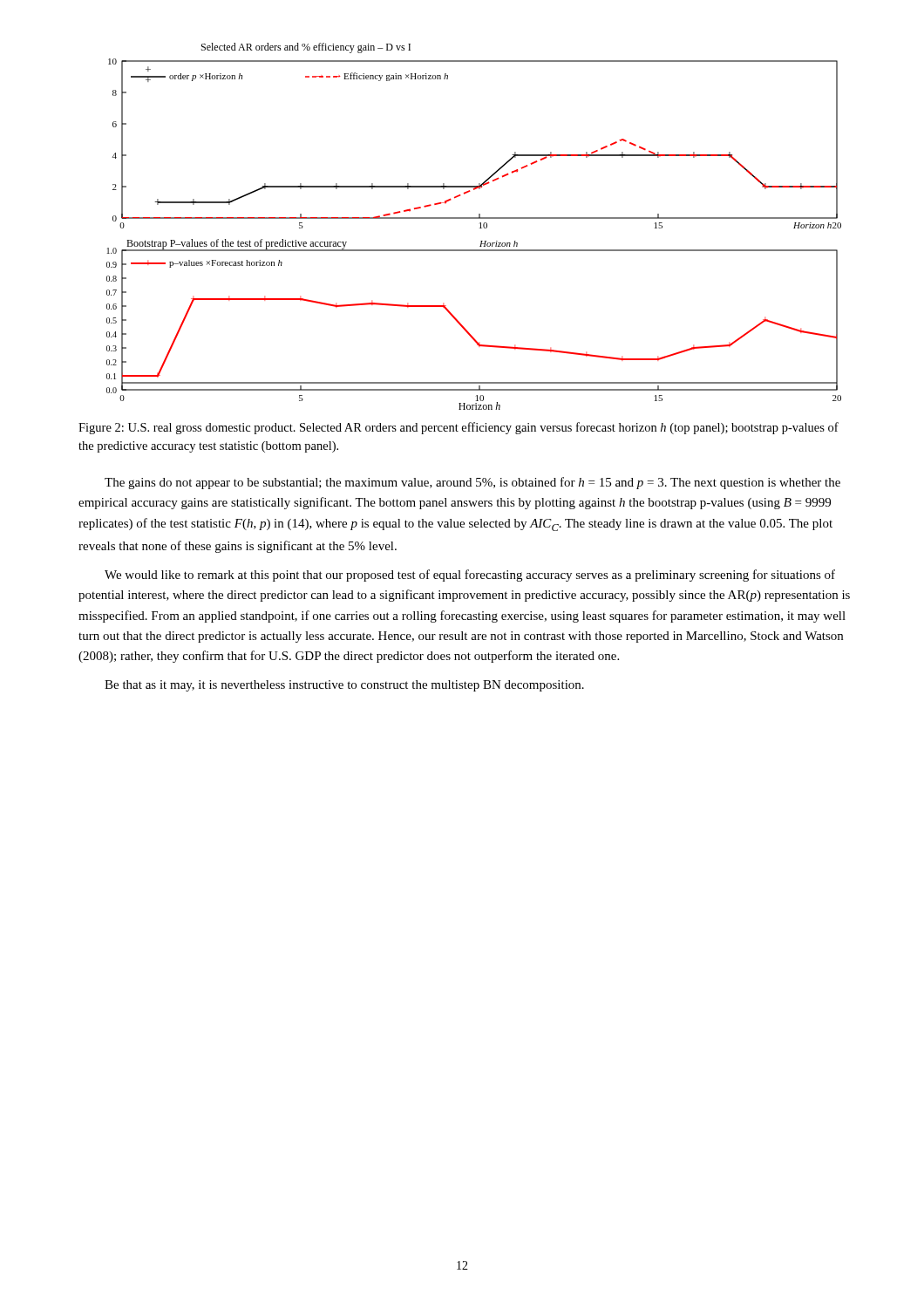The height and width of the screenshot is (1308, 924).
Task: Navigate to the passage starting "We would like to remark at this"
Action: click(464, 615)
